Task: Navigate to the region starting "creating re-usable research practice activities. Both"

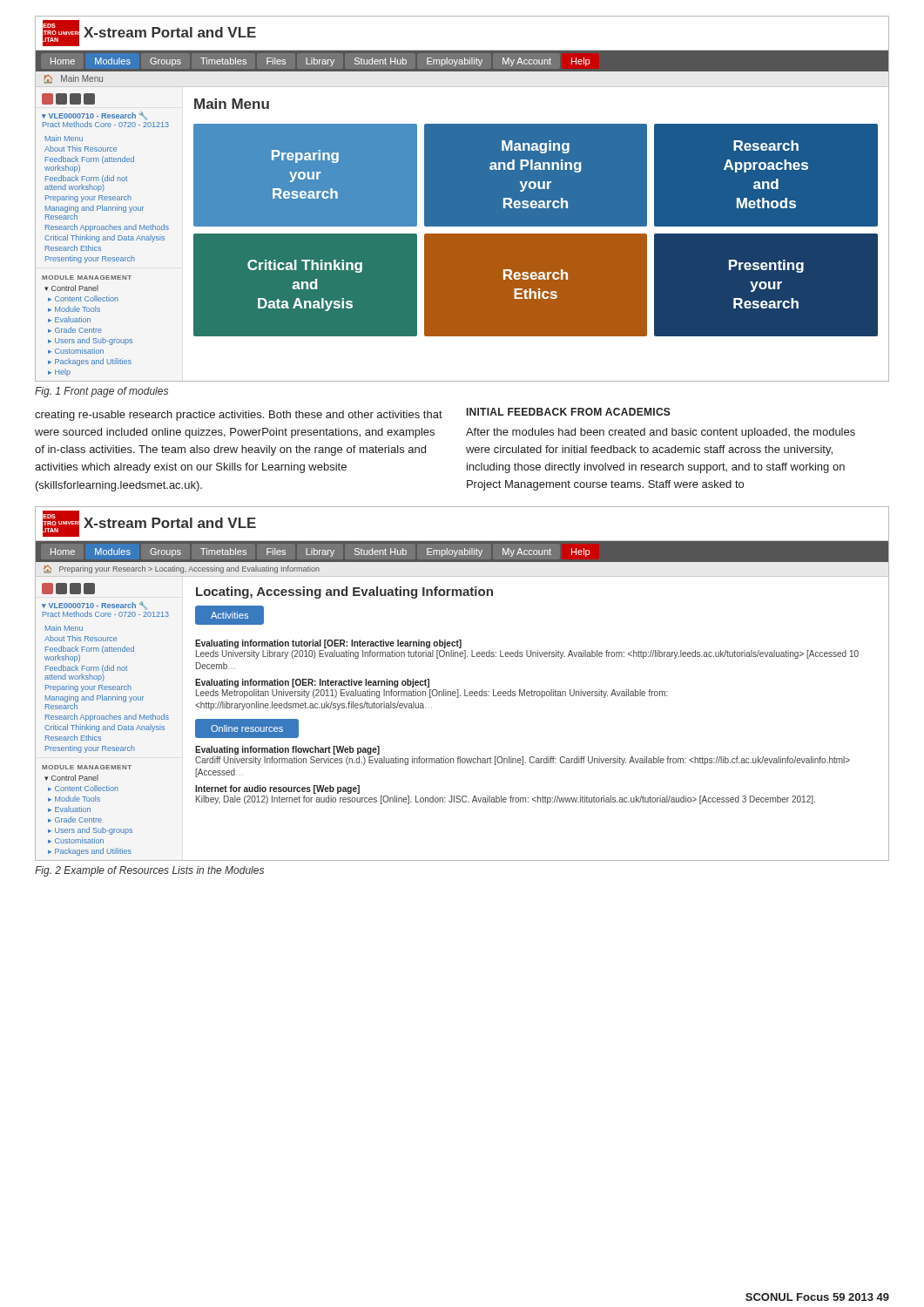Action: click(238, 449)
